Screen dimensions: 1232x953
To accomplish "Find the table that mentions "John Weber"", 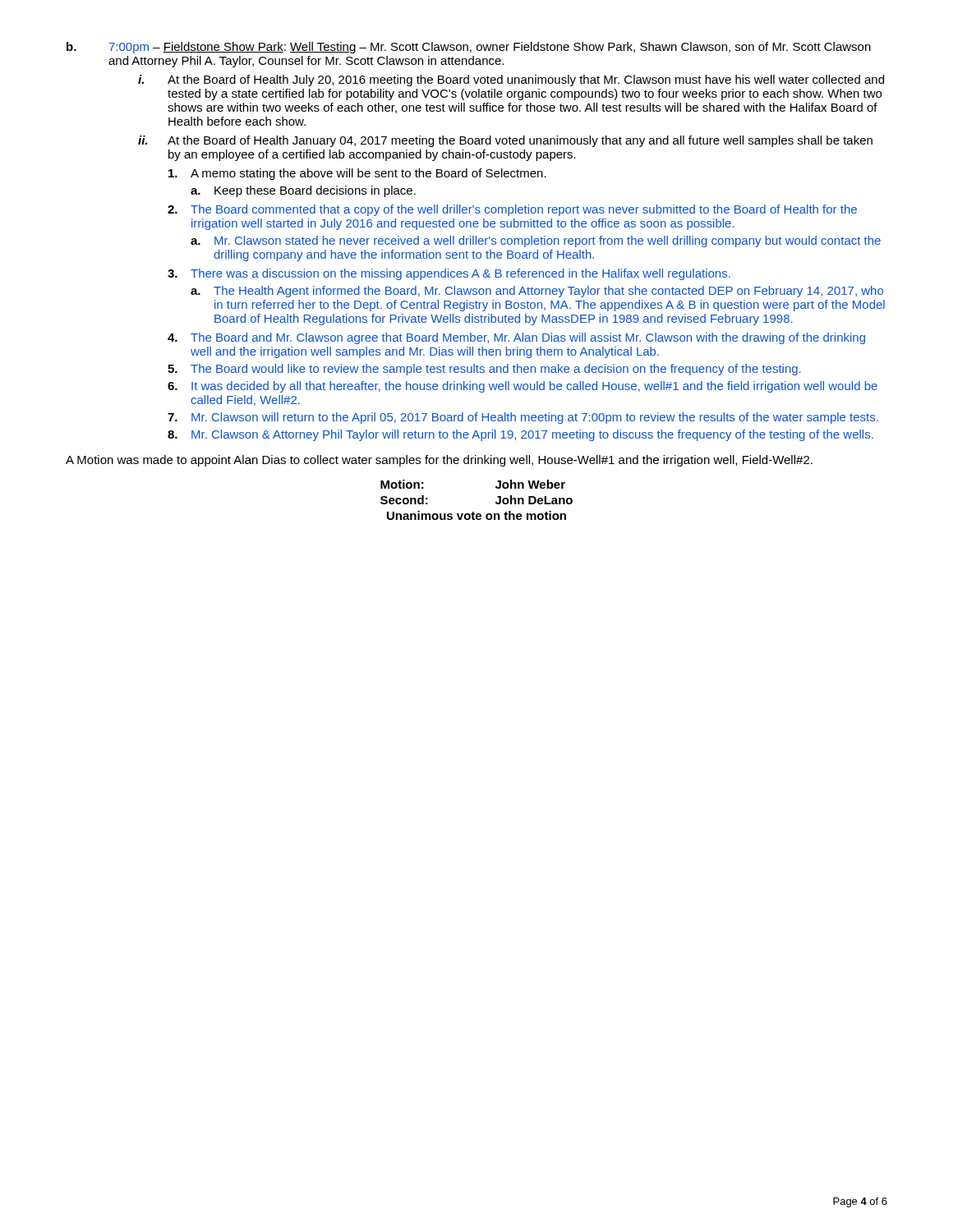I will 476,500.
